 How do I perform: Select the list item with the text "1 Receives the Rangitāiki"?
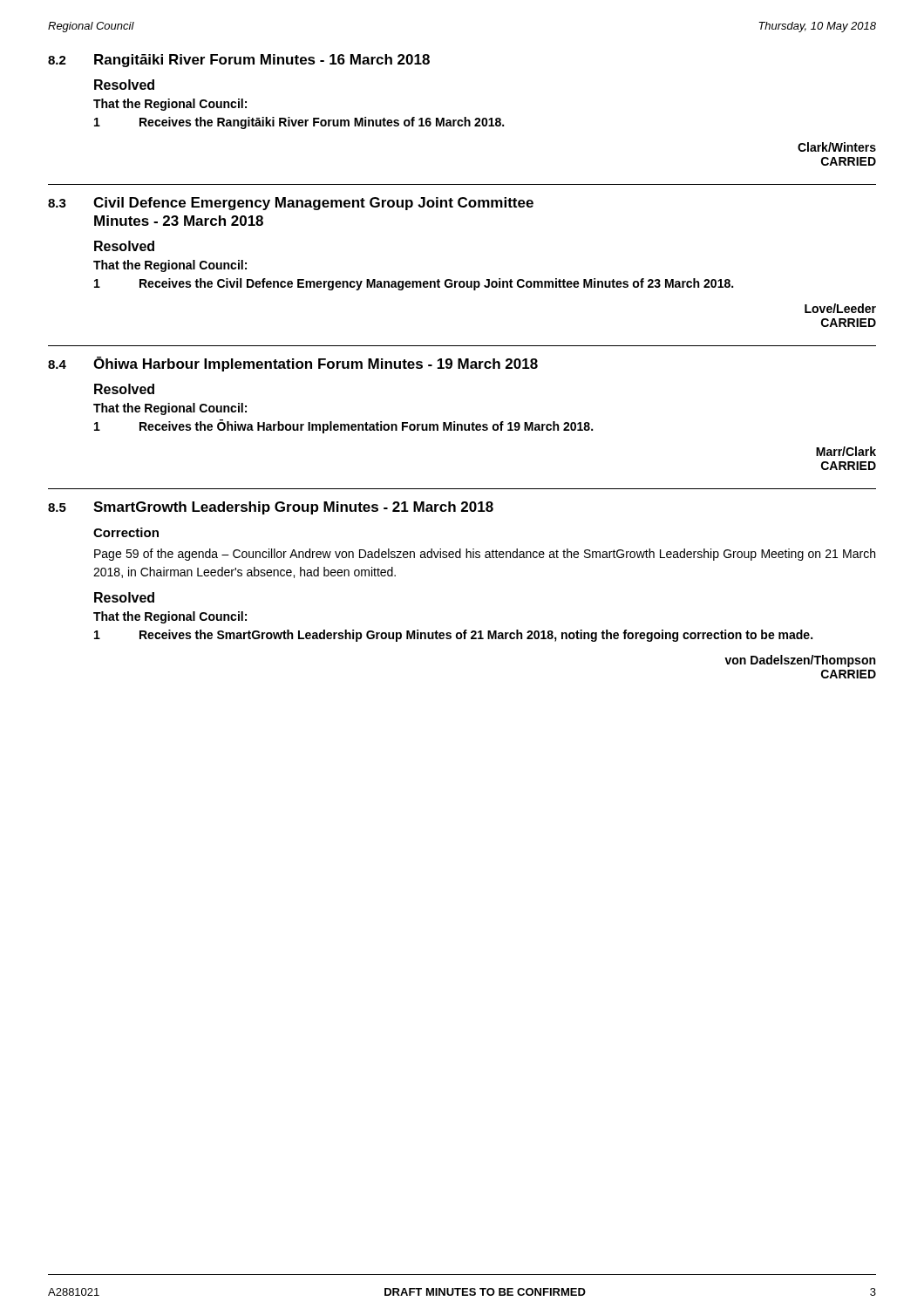point(299,123)
